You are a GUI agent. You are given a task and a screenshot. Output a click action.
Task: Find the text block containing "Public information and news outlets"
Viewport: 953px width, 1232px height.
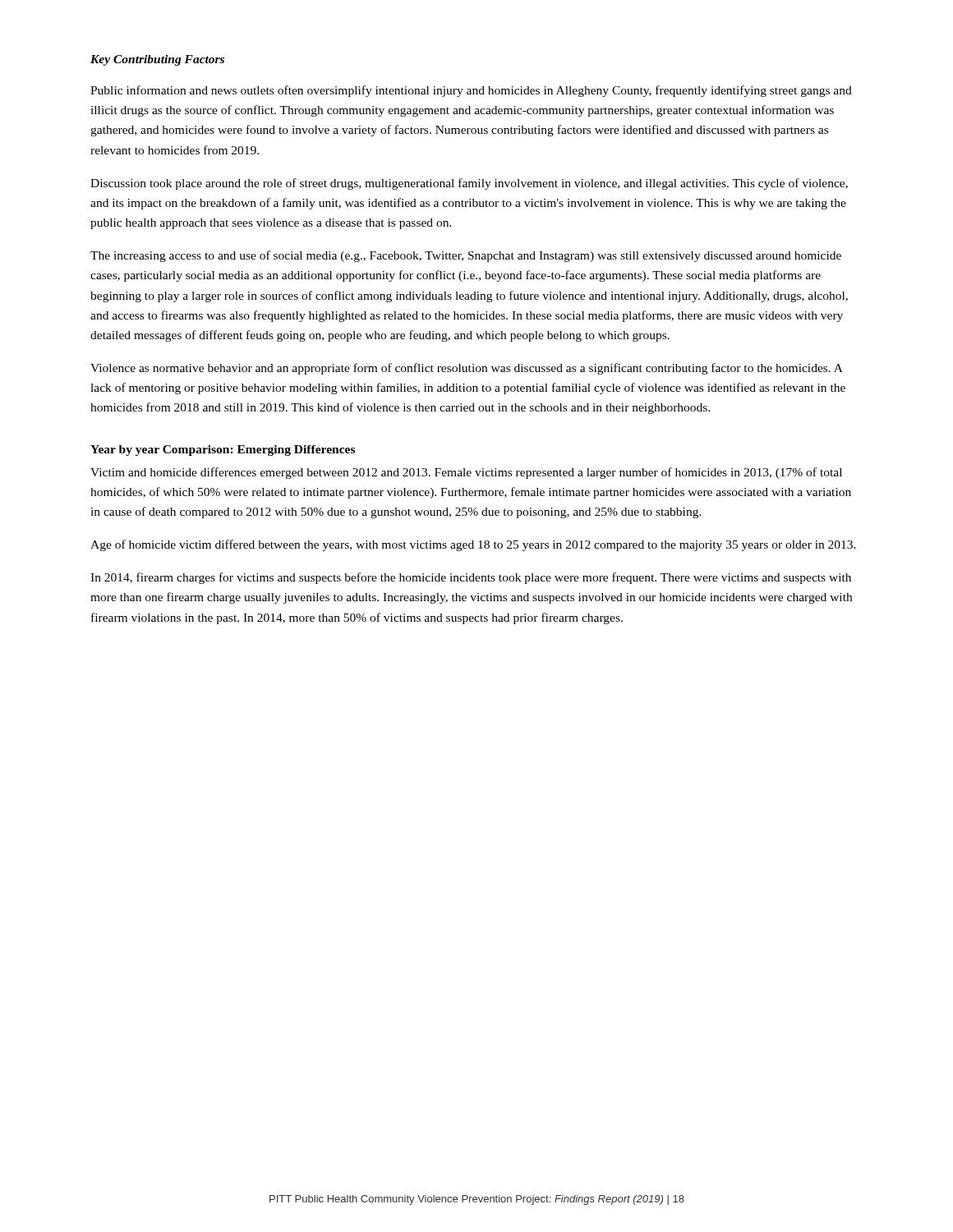tap(471, 120)
